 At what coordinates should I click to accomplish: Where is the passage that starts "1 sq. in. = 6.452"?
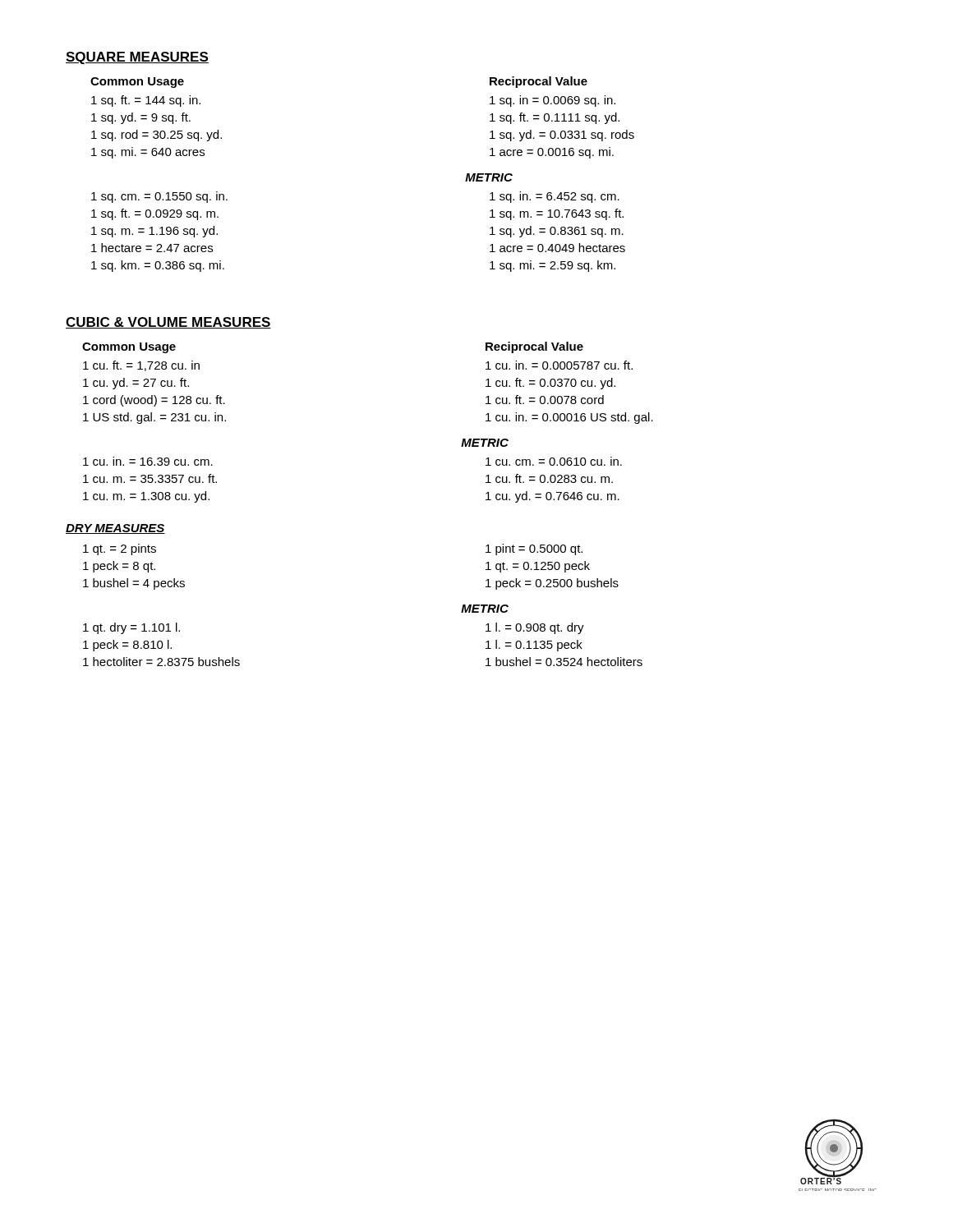point(554,196)
